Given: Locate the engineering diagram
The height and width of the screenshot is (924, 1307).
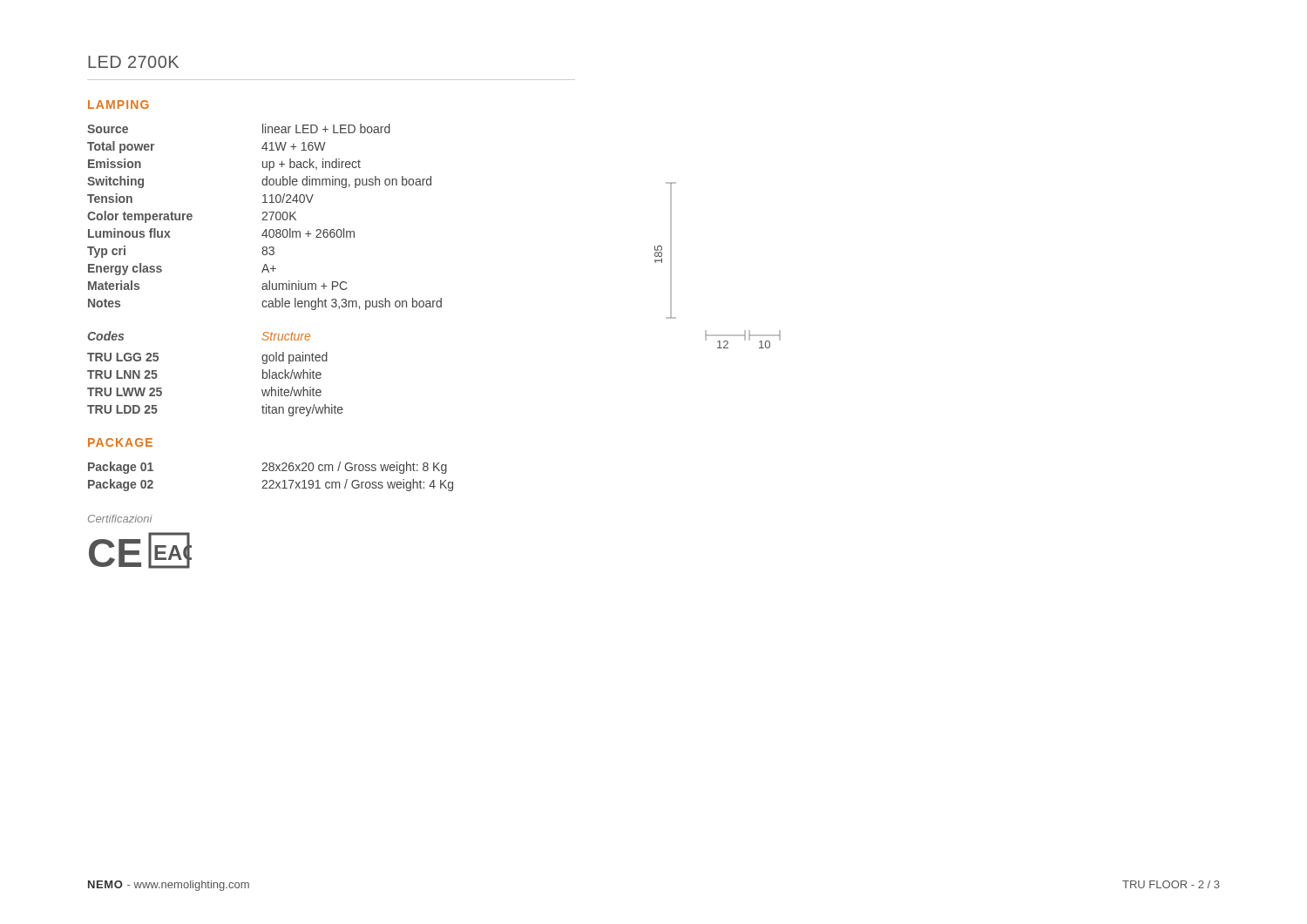Looking at the screenshot, I should click(x=775, y=271).
